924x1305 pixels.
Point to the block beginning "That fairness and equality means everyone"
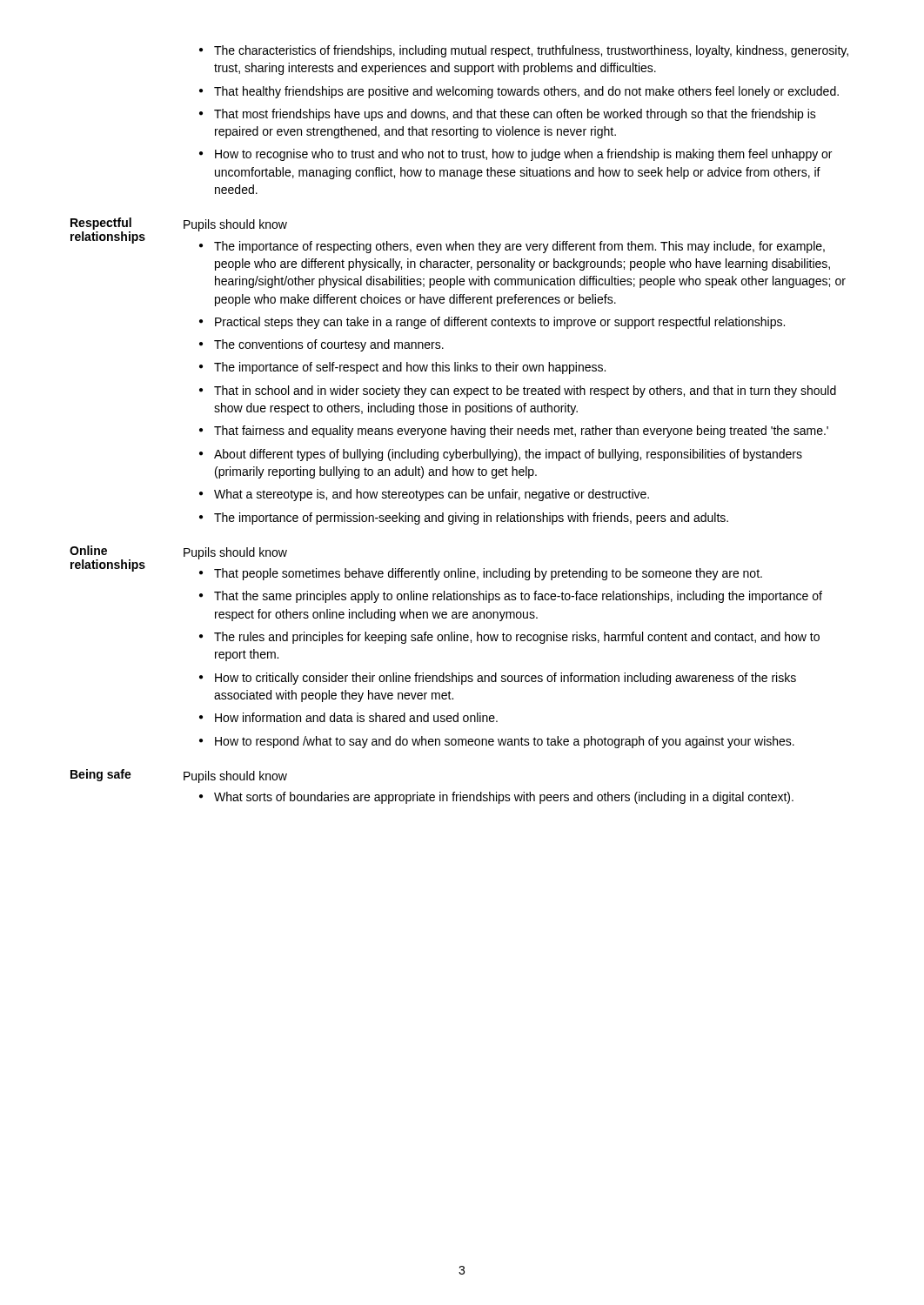[x=521, y=431]
